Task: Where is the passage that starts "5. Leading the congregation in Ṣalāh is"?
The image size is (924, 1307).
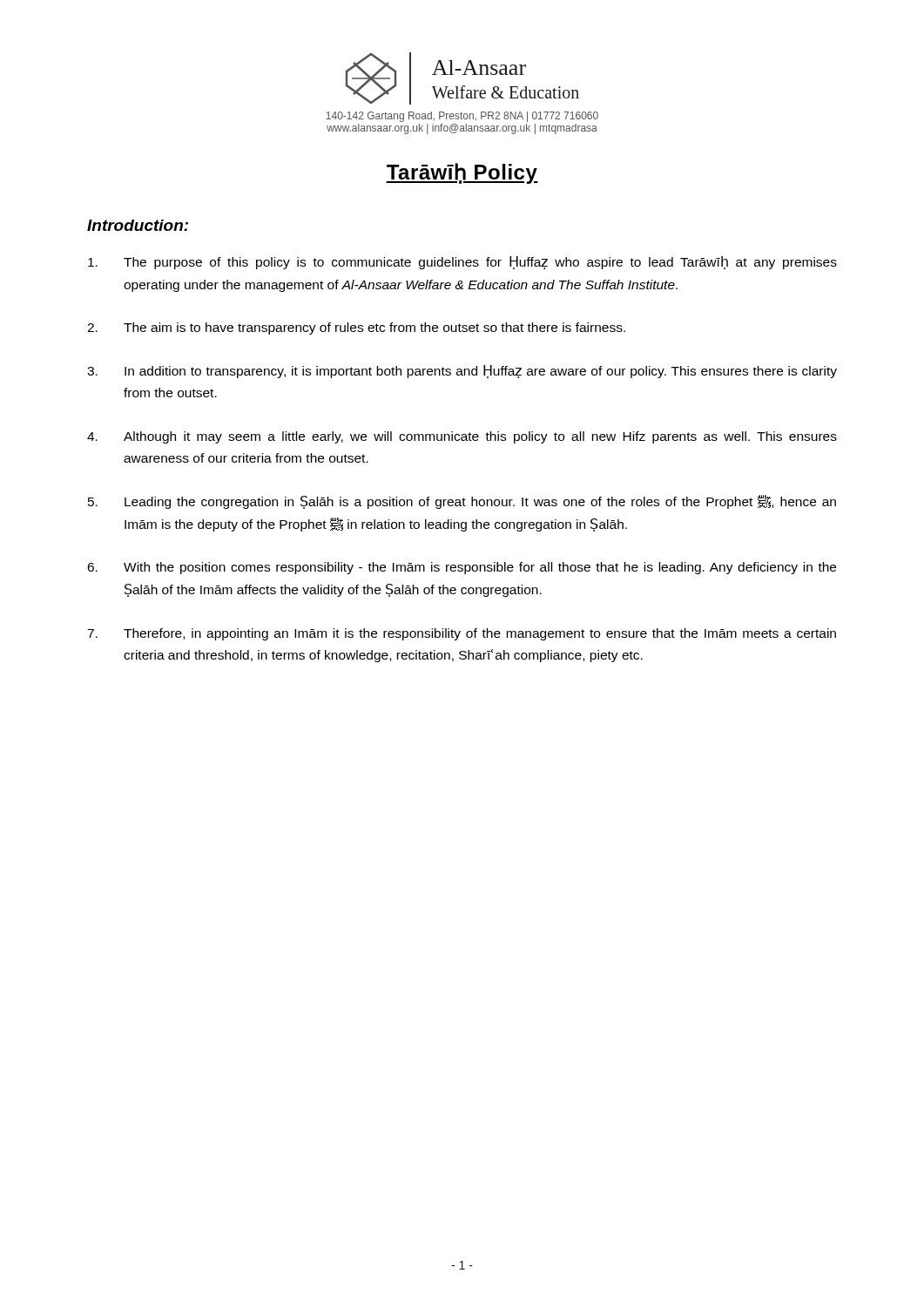Action: pos(462,513)
